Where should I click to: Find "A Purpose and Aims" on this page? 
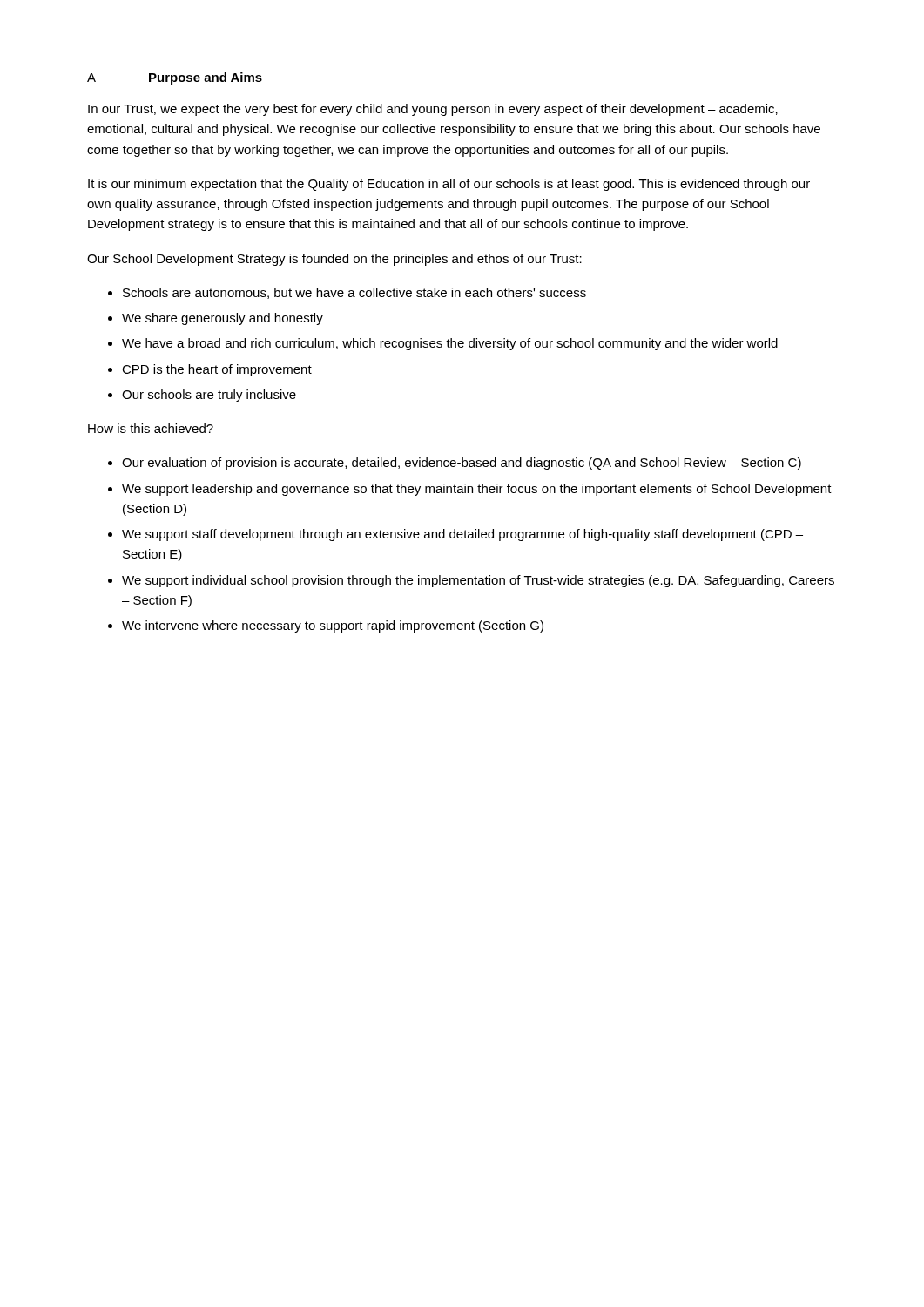(x=175, y=77)
